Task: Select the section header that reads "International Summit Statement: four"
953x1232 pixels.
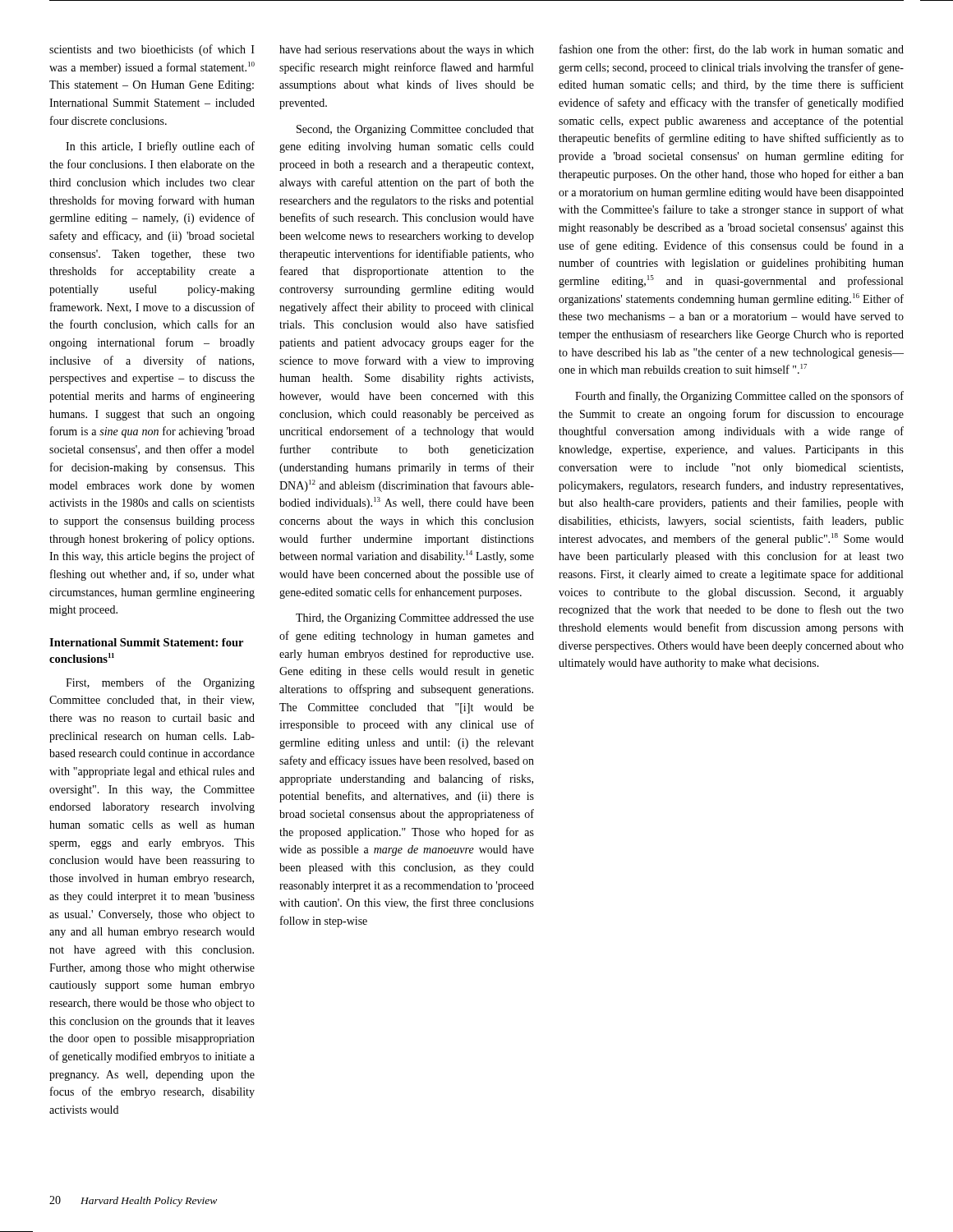Action: click(146, 651)
